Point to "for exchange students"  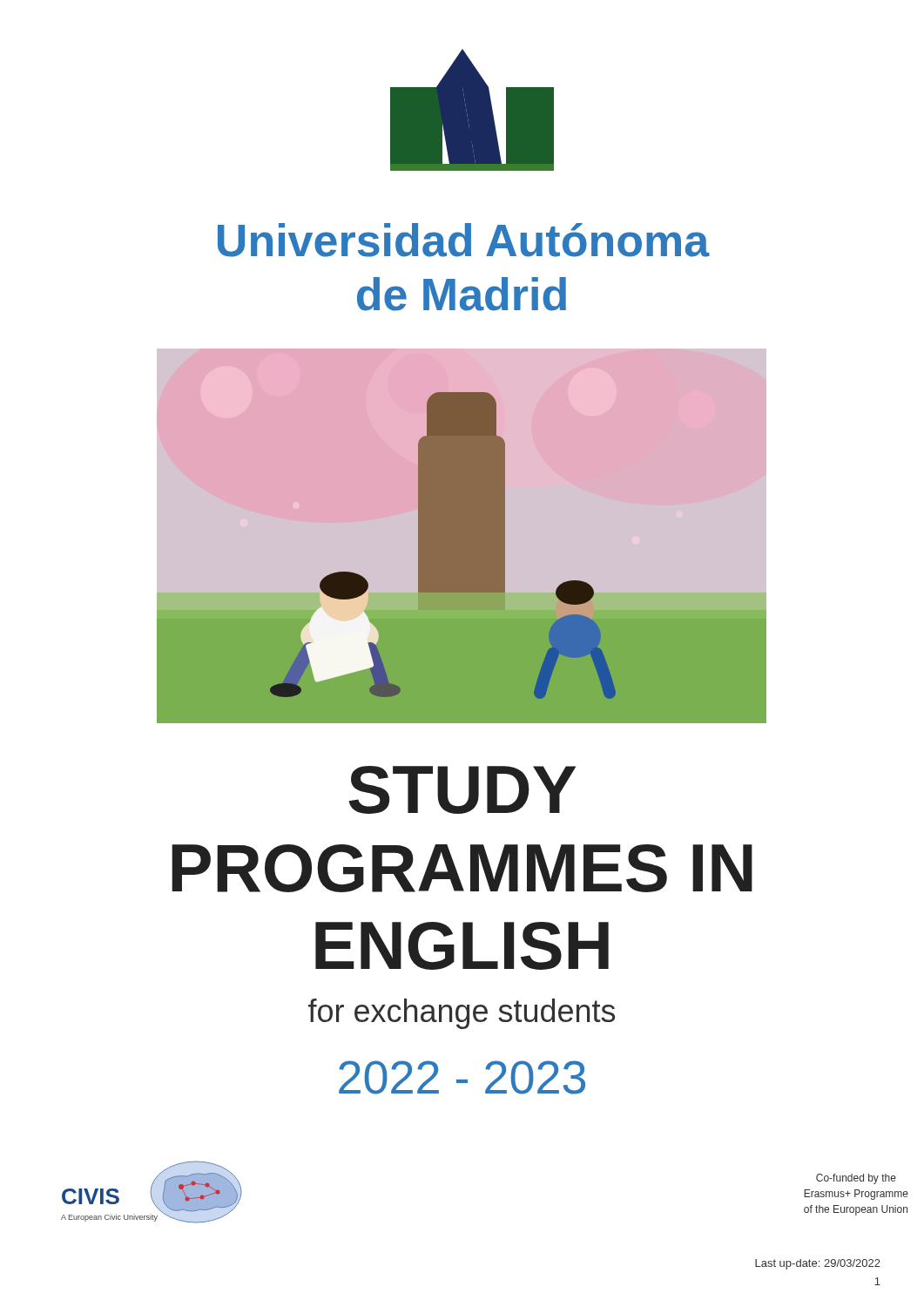pos(462,1011)
